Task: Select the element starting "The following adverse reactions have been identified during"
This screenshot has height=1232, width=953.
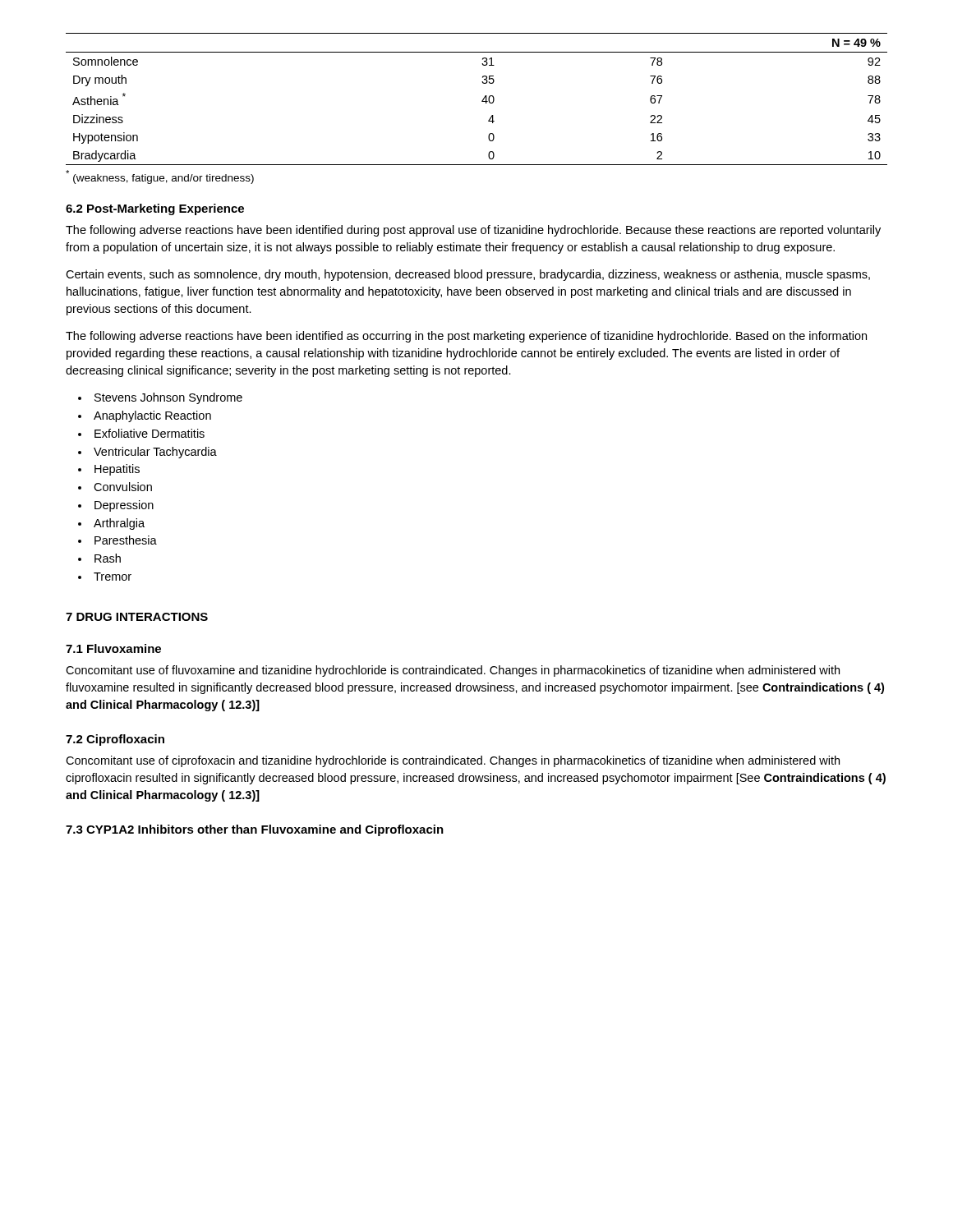Action: [x=473, y=239]
